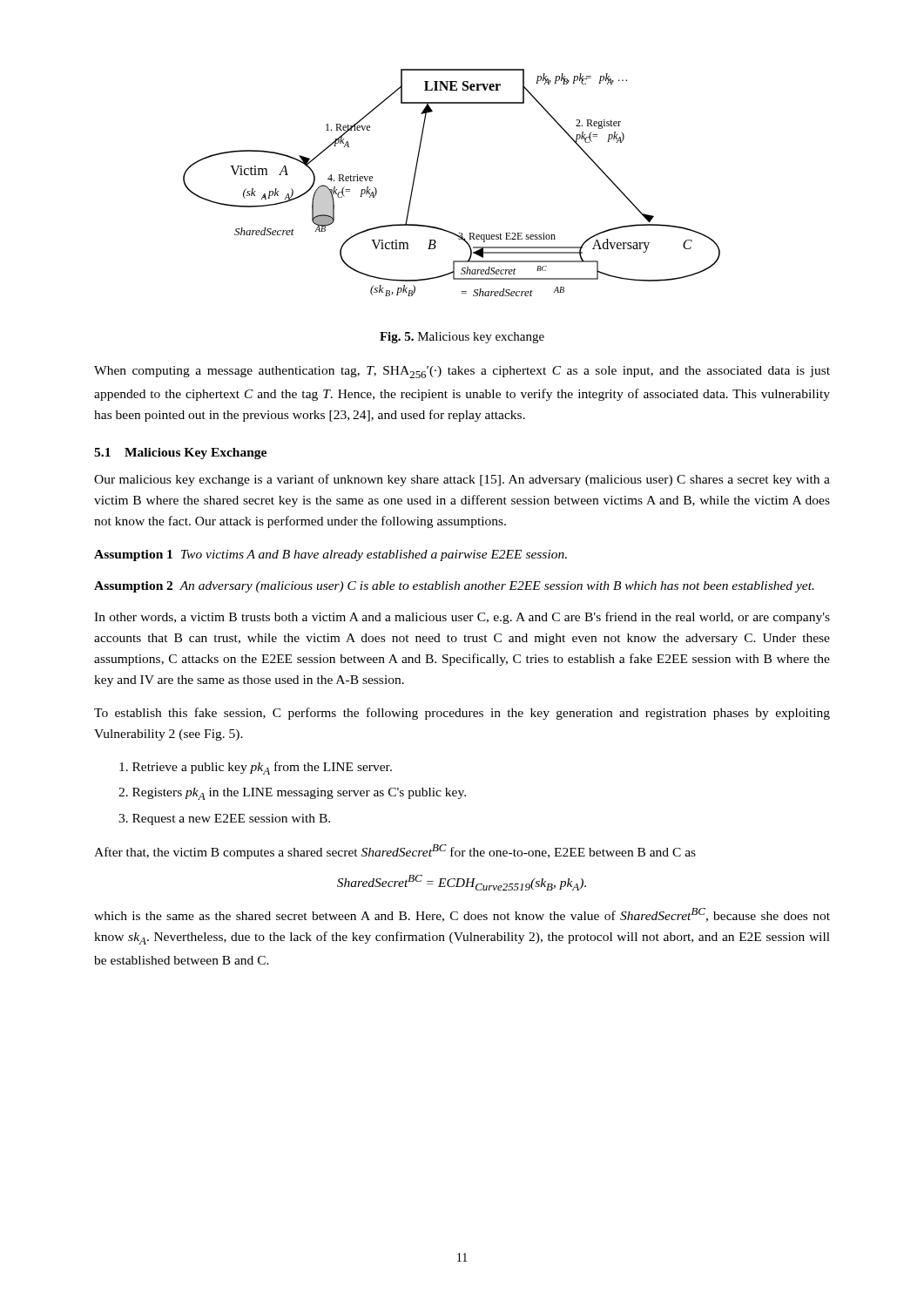924x1307 pixels.
Task: Locate the caption that reads "Fig. 5. Malicious key exchange"
Action: (x=462, y=336)
